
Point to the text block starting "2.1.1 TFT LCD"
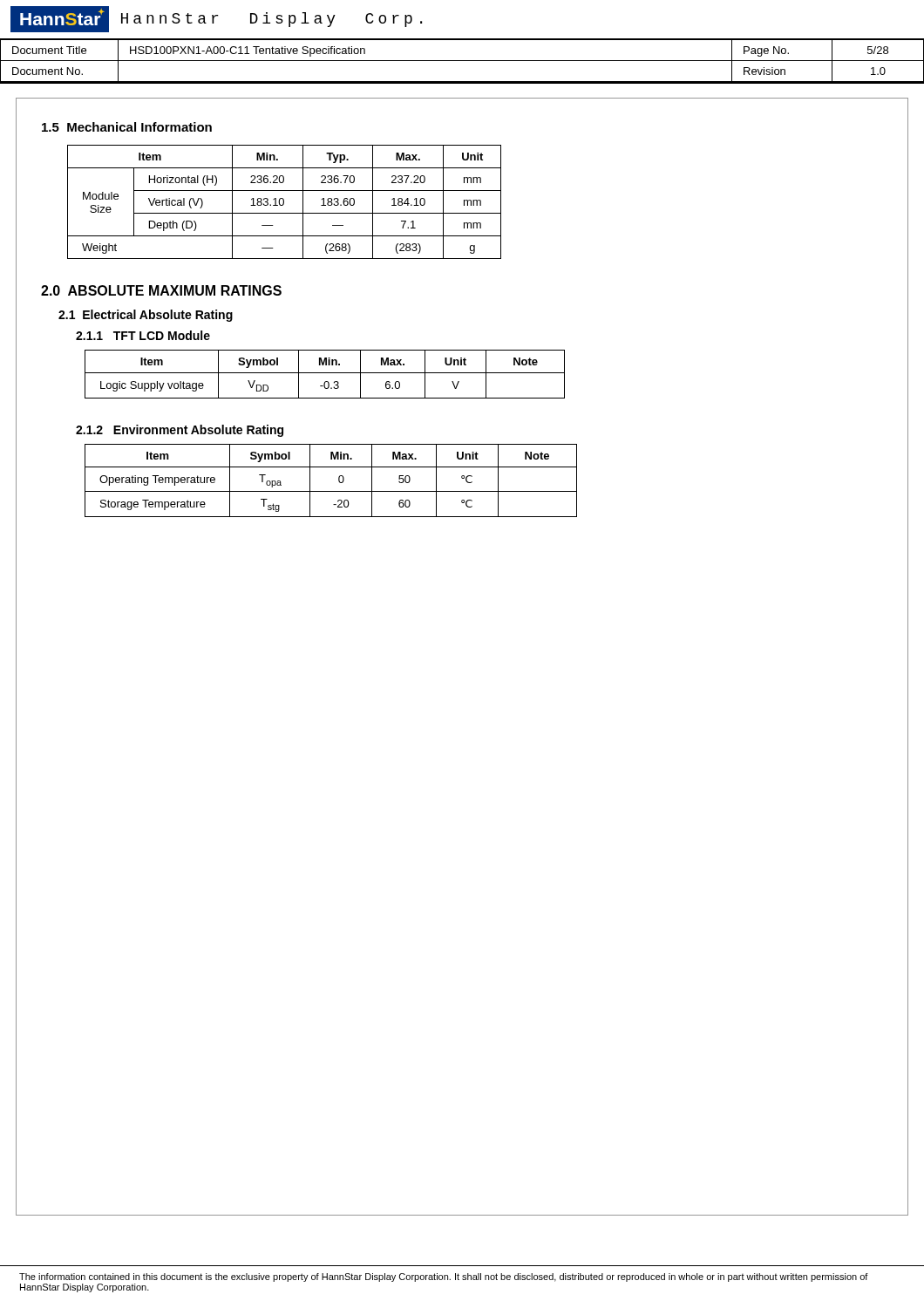click(x=143, y=336)
